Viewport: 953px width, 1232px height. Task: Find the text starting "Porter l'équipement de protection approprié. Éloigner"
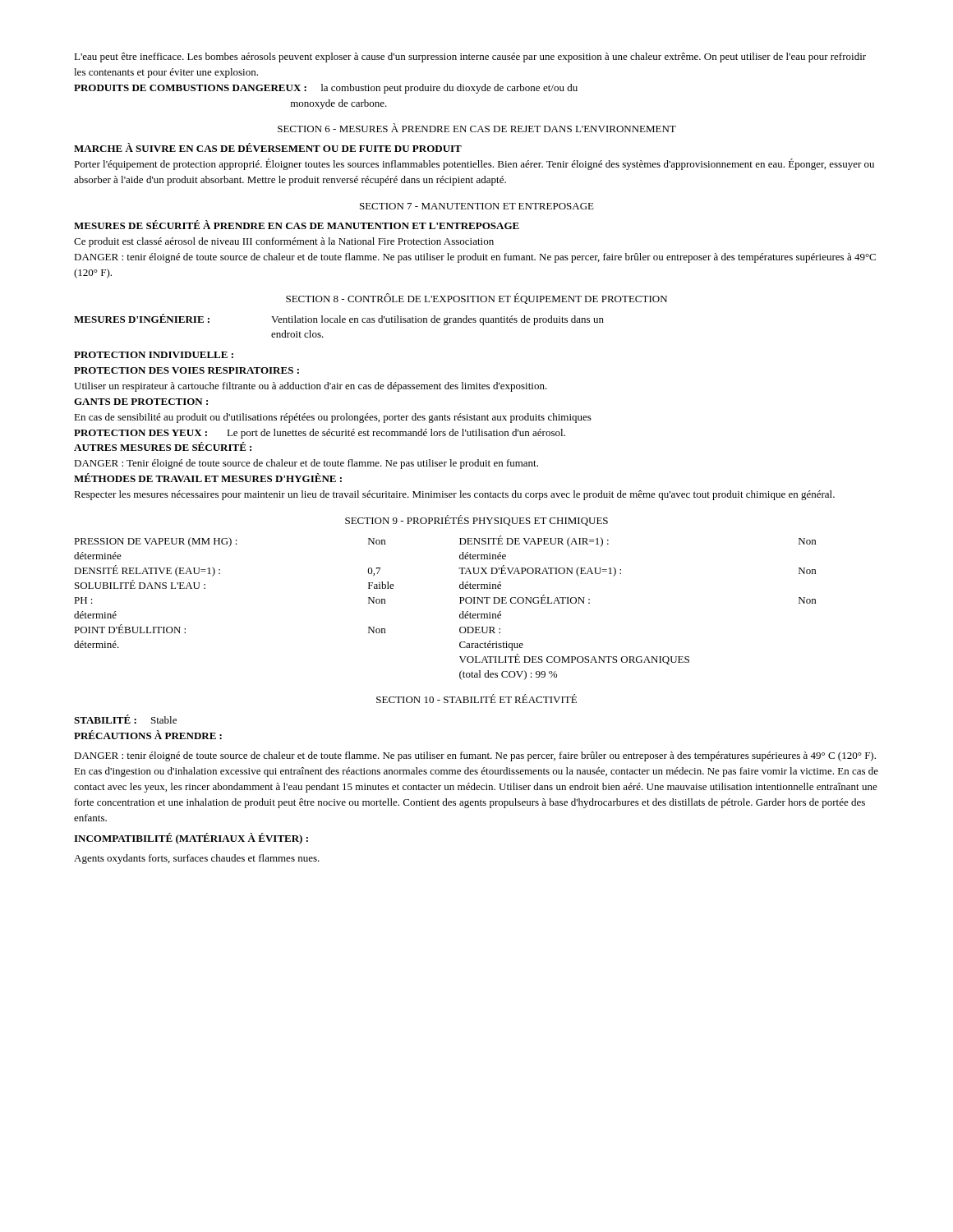pyautogui.click(x=474, y=172)
